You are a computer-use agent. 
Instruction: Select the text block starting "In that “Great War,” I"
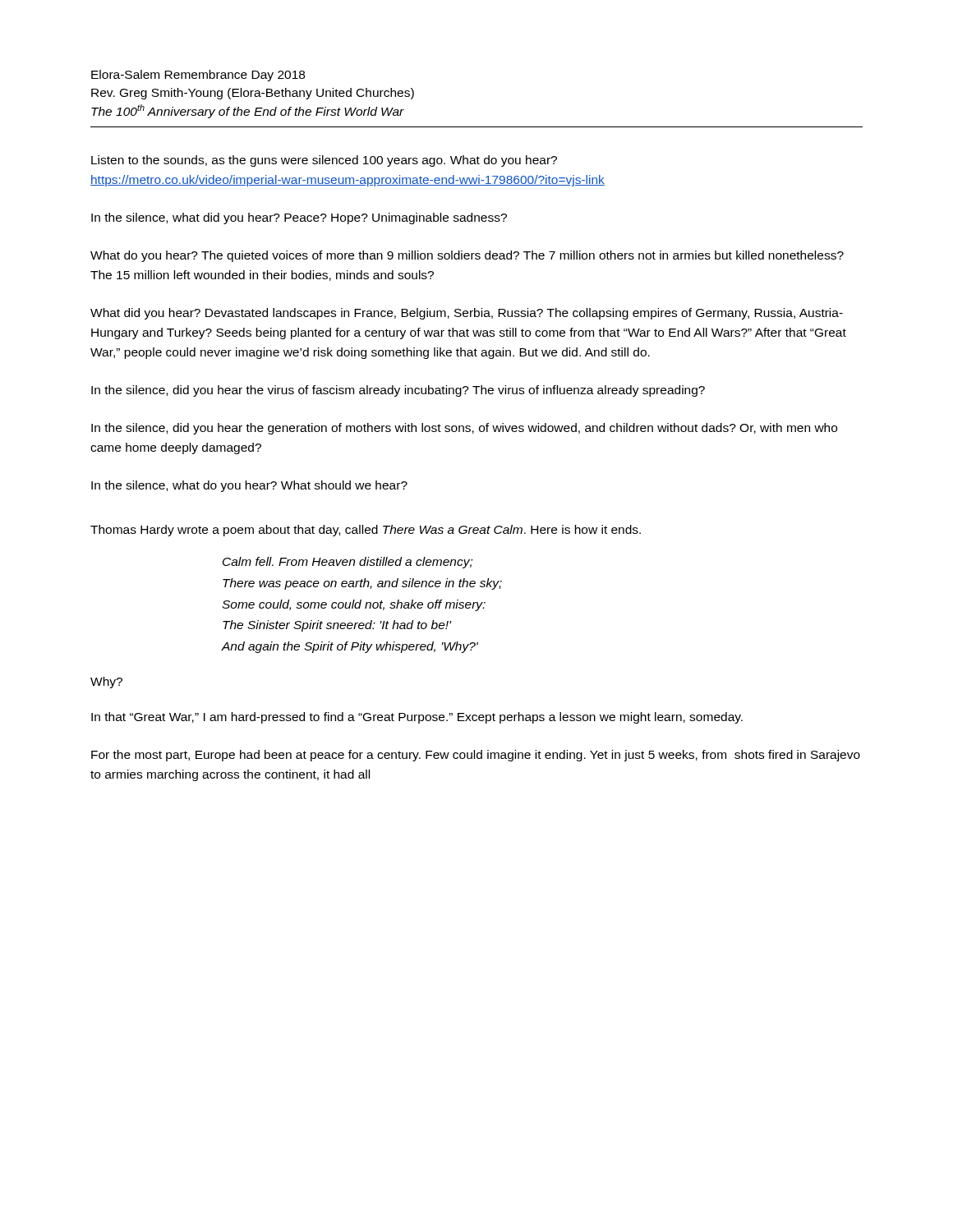(417, 717)
